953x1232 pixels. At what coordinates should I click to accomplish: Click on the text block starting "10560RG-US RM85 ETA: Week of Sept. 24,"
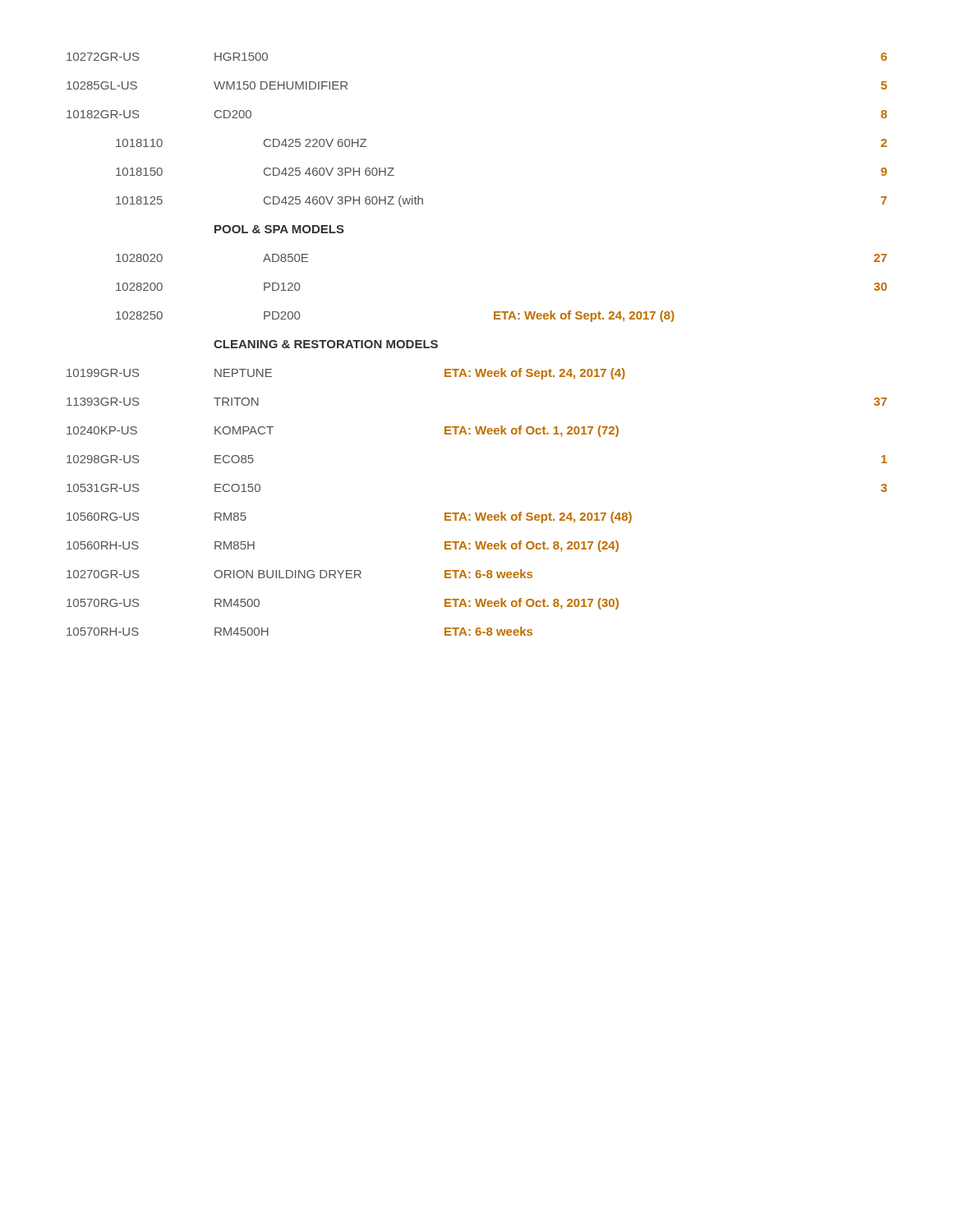click(x=476, y=516)
